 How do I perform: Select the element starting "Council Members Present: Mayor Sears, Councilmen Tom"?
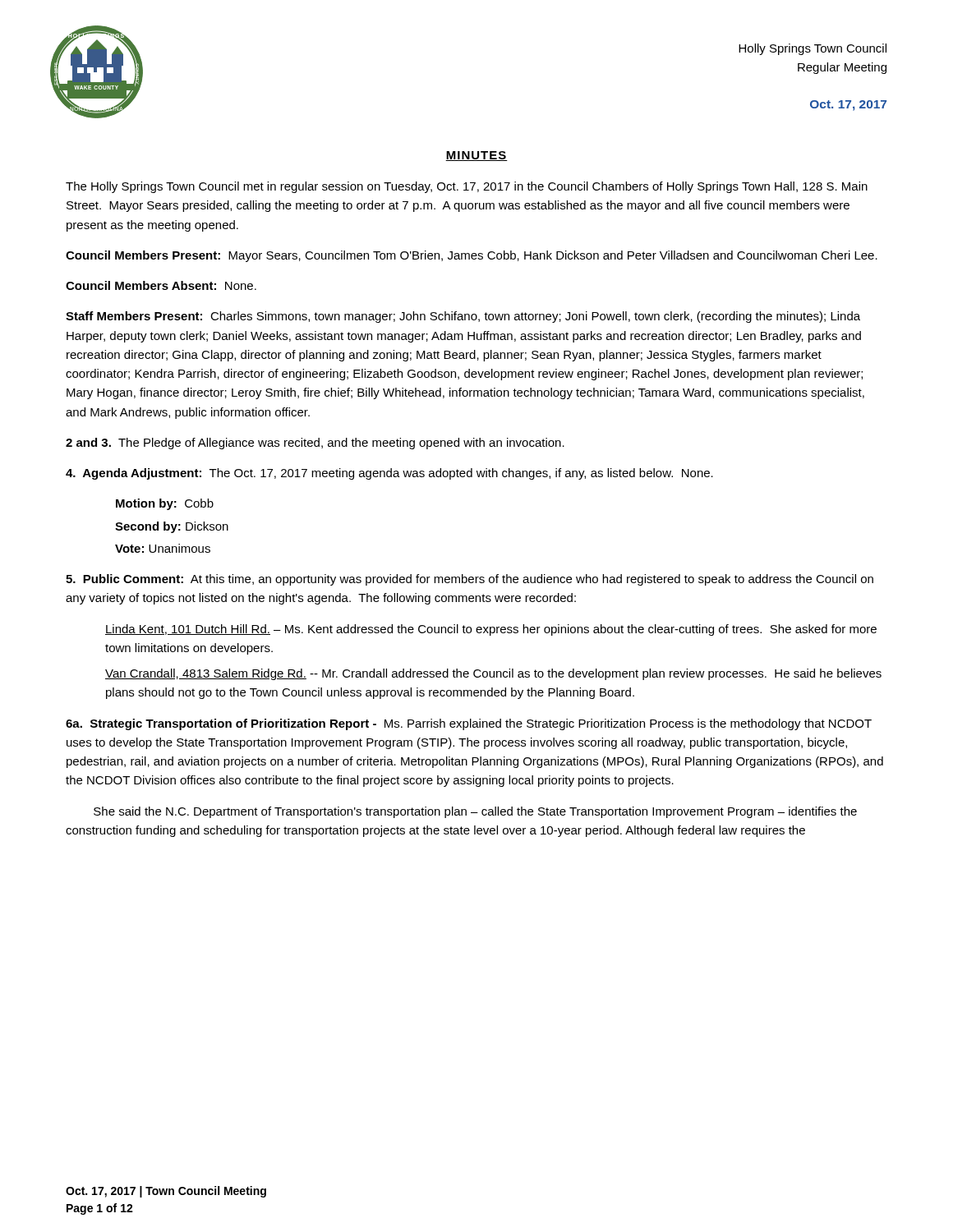point(472,255)
